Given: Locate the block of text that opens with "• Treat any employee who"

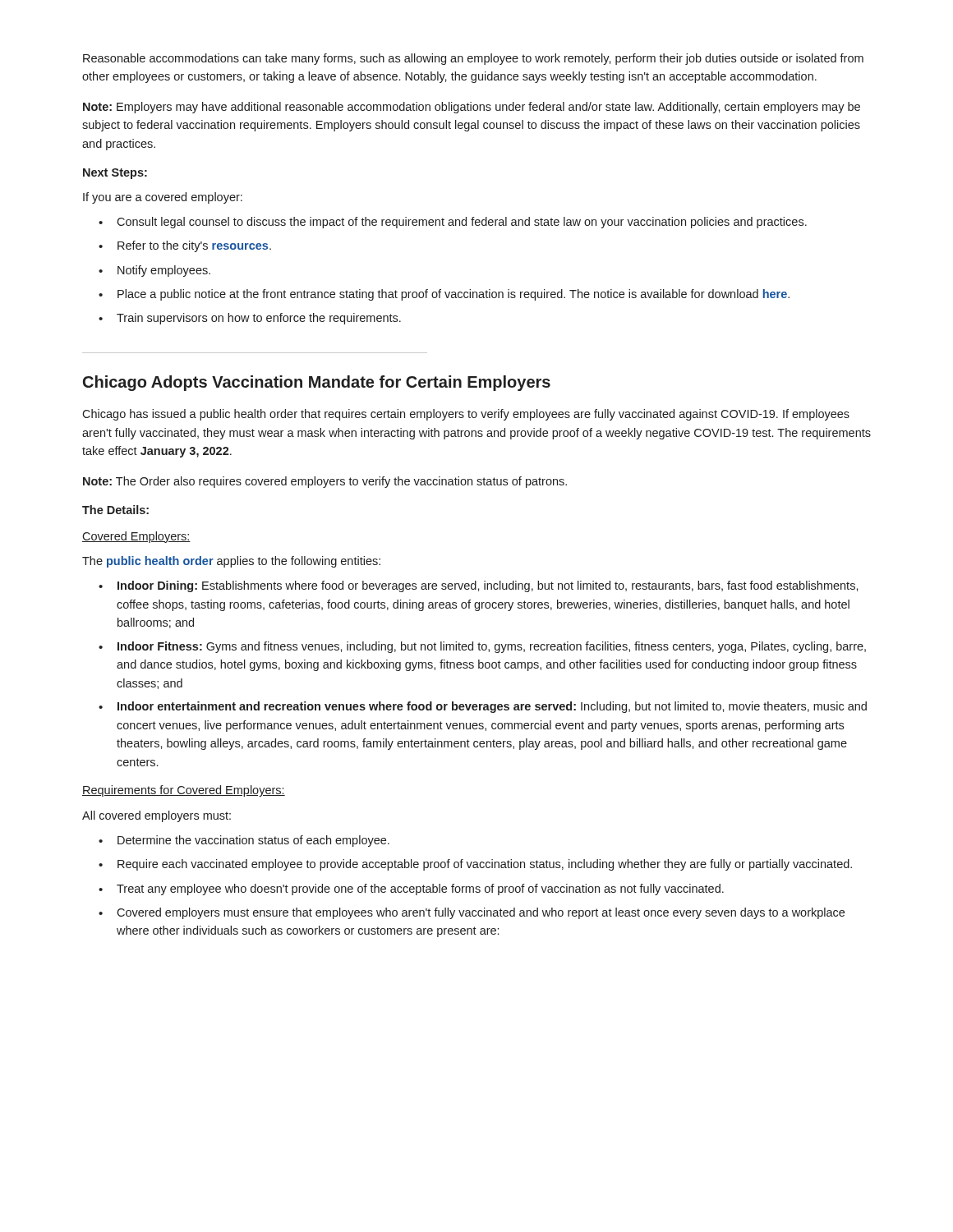Looking at the screenshot, I should [x=485, y=889].
